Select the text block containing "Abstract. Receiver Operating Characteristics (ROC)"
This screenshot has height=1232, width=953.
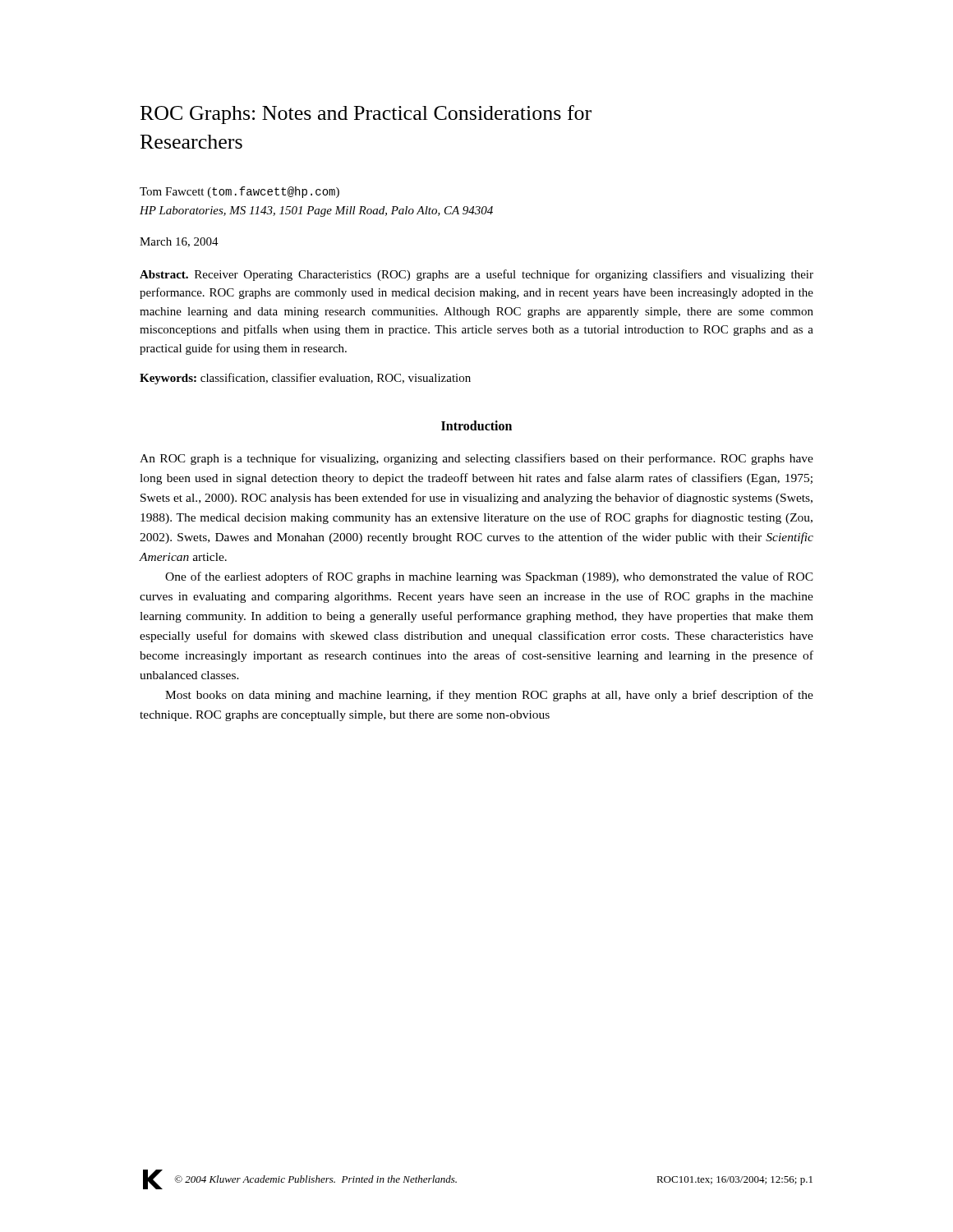click(x=476, y=311)
